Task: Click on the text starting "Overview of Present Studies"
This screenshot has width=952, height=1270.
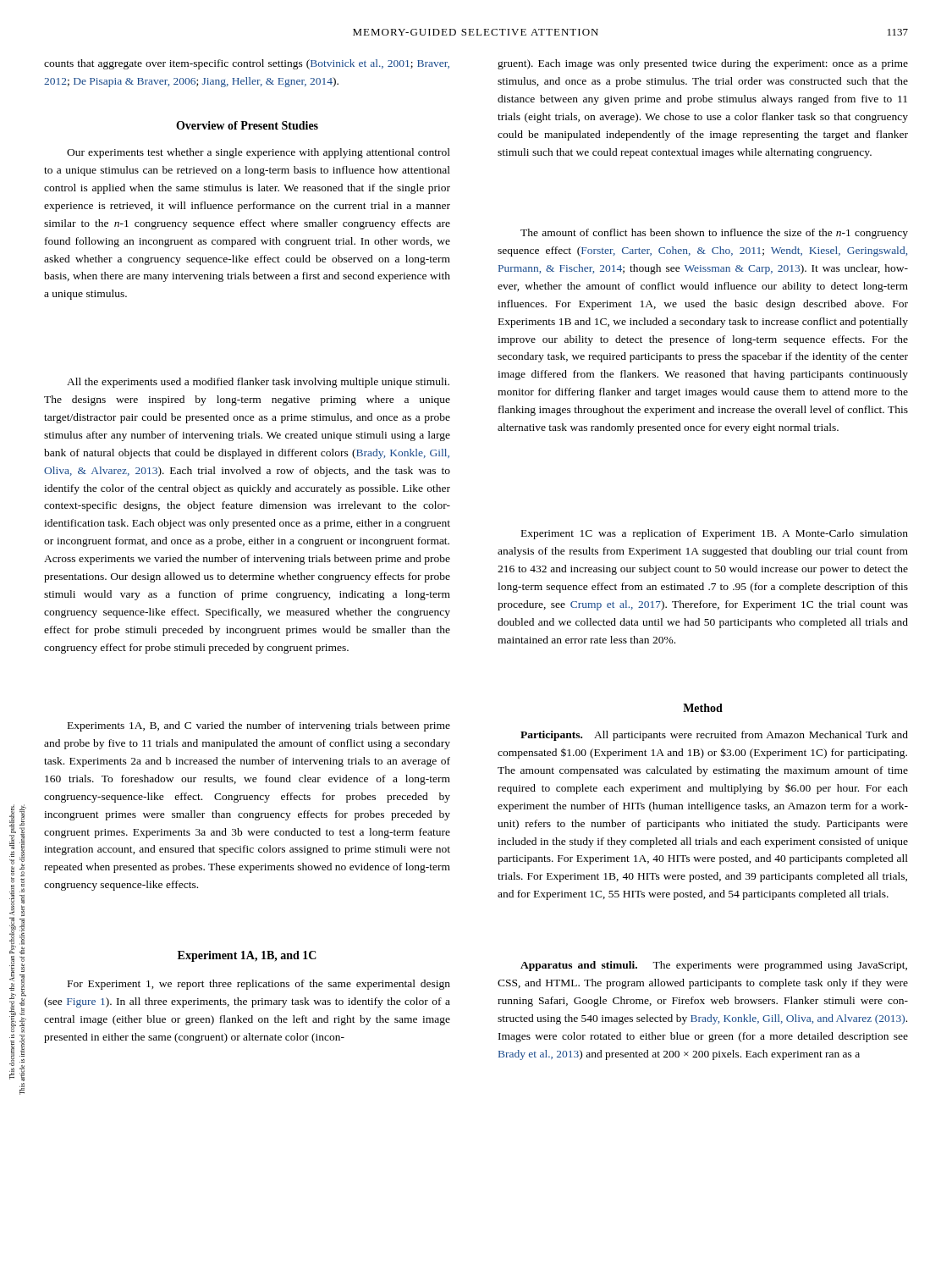Action: tap(247, 126)
